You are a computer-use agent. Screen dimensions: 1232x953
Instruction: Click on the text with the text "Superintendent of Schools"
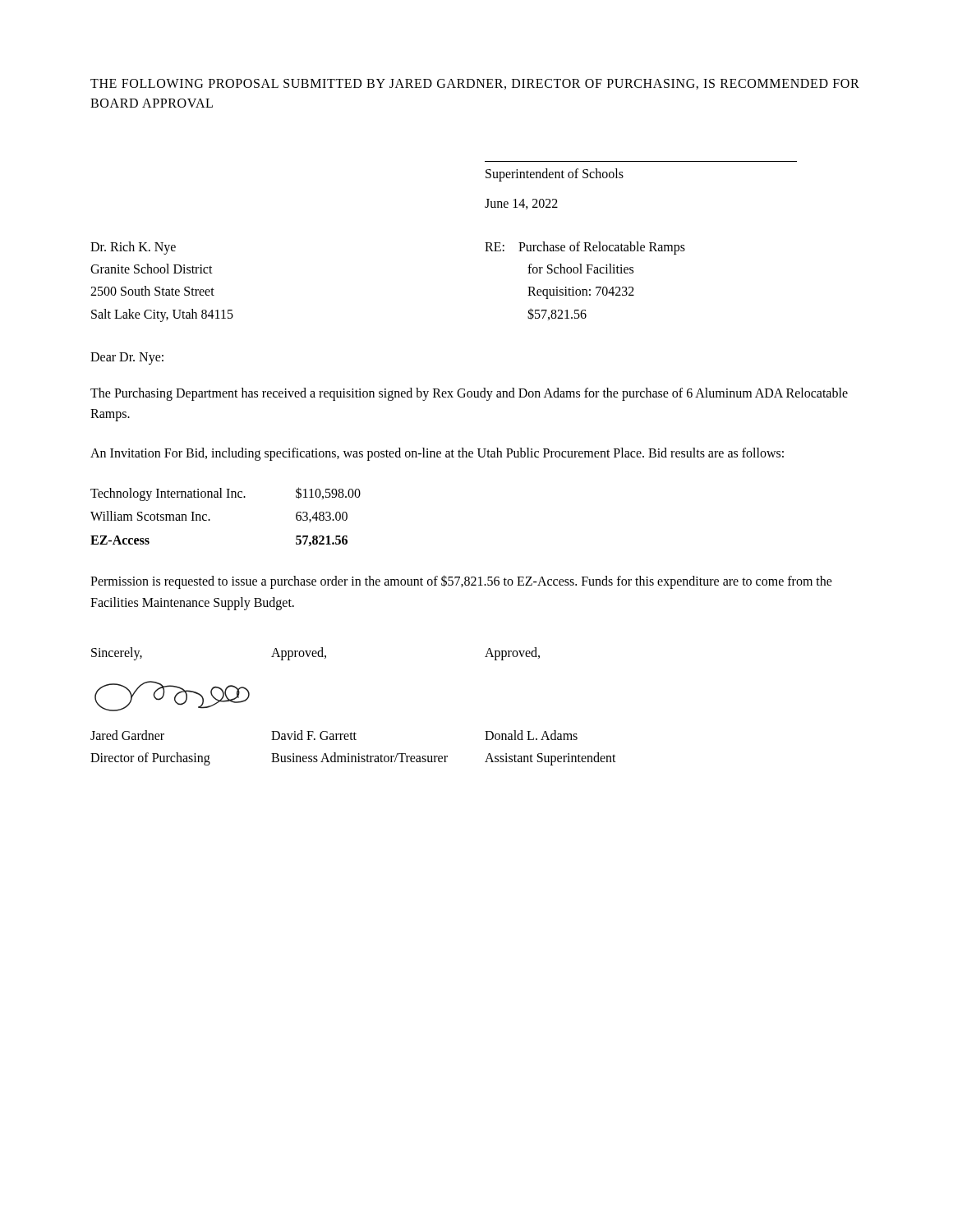[x=554, y=174]
